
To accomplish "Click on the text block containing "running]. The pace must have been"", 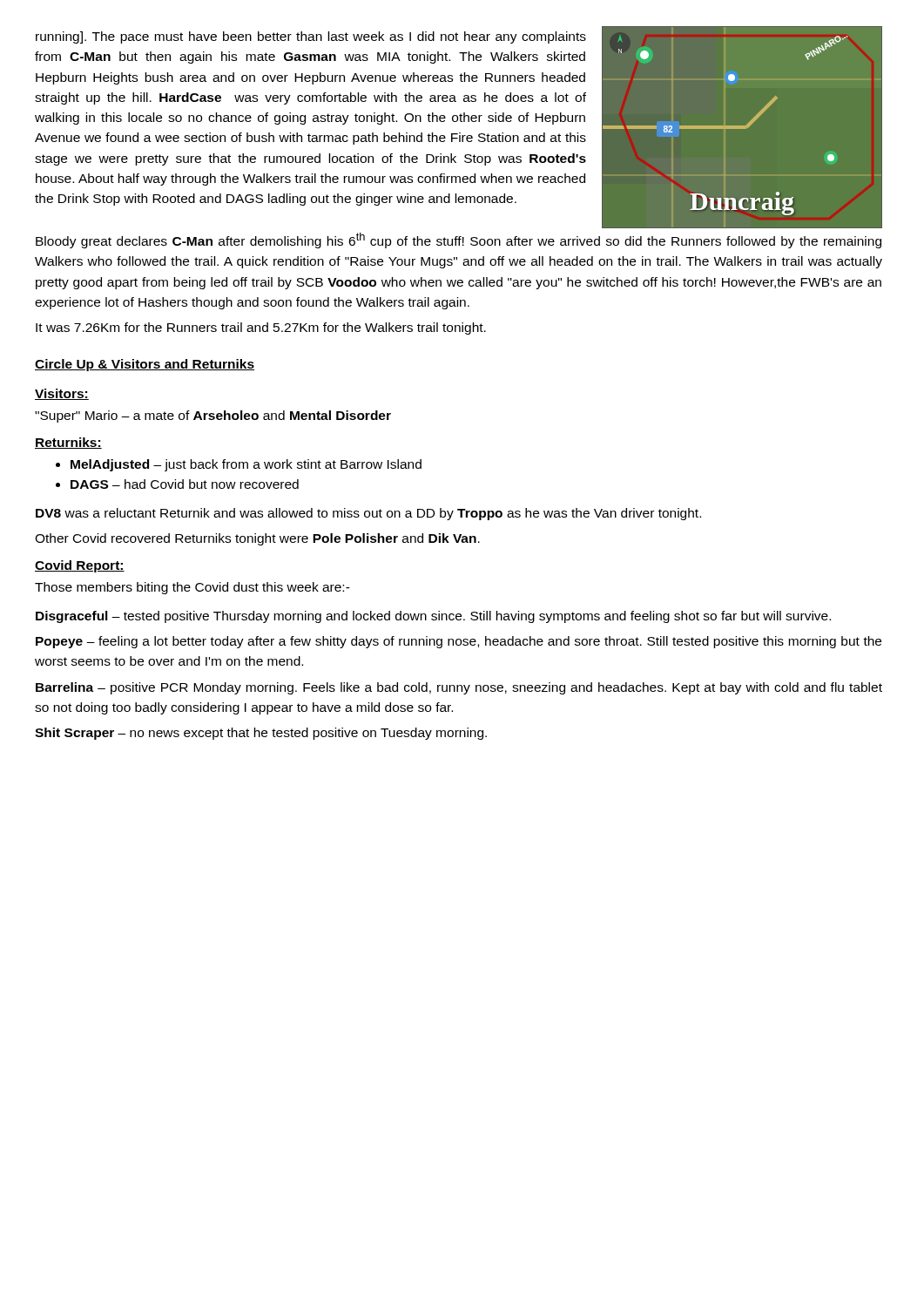I will 310,117.
